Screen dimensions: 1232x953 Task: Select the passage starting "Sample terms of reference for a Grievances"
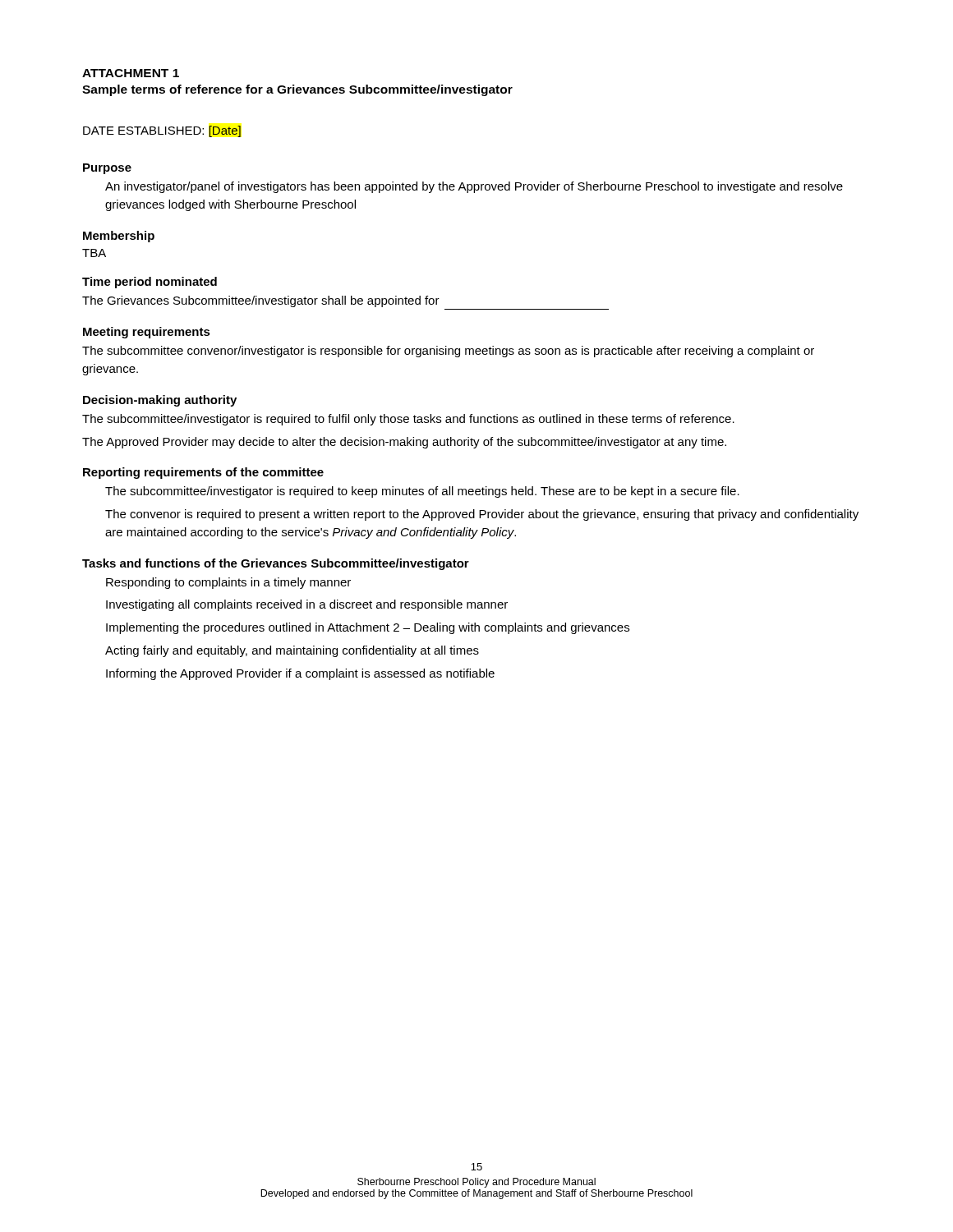(x=297, y=89)
